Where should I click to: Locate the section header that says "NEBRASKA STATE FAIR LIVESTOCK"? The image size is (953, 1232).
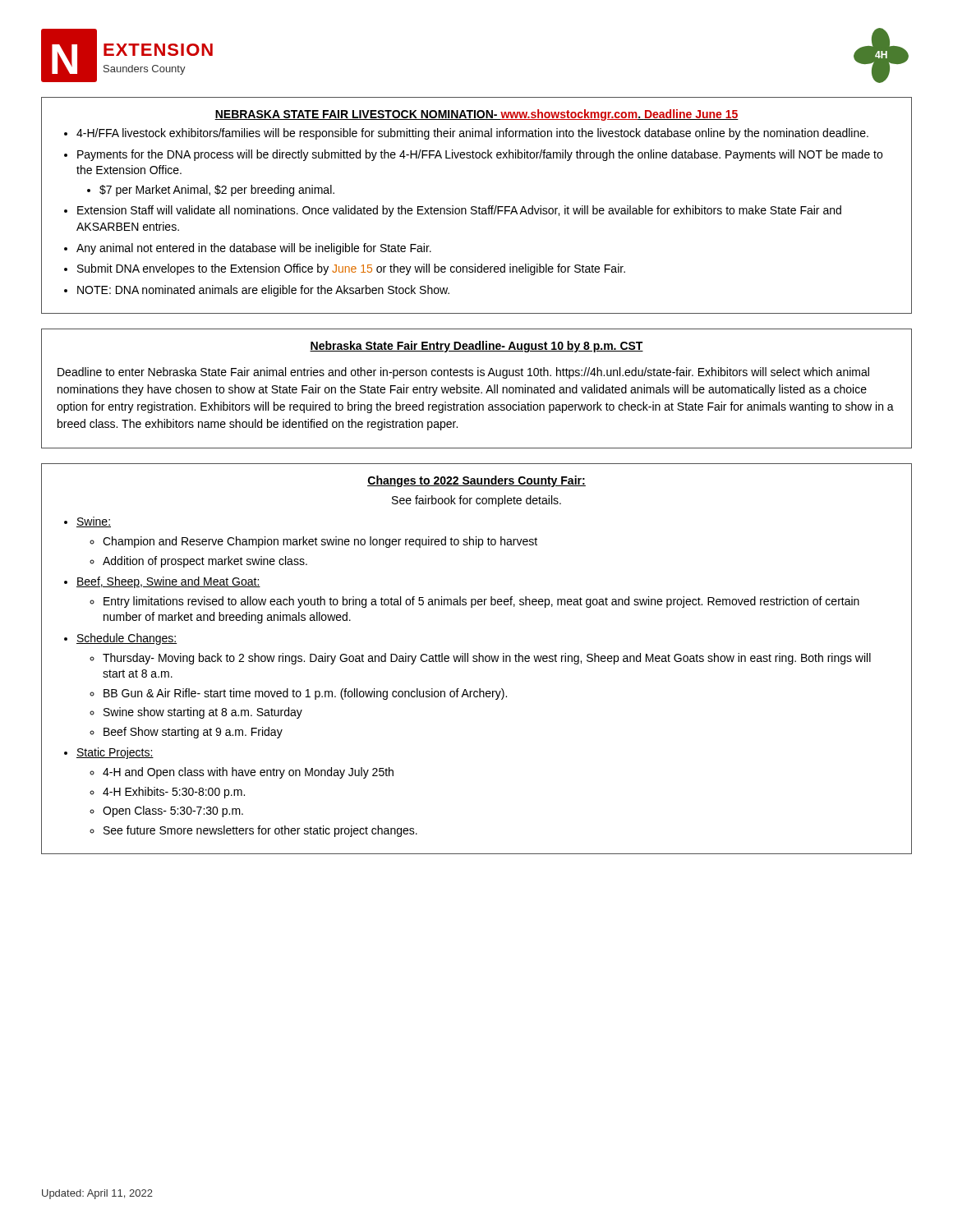pos(476,114)
